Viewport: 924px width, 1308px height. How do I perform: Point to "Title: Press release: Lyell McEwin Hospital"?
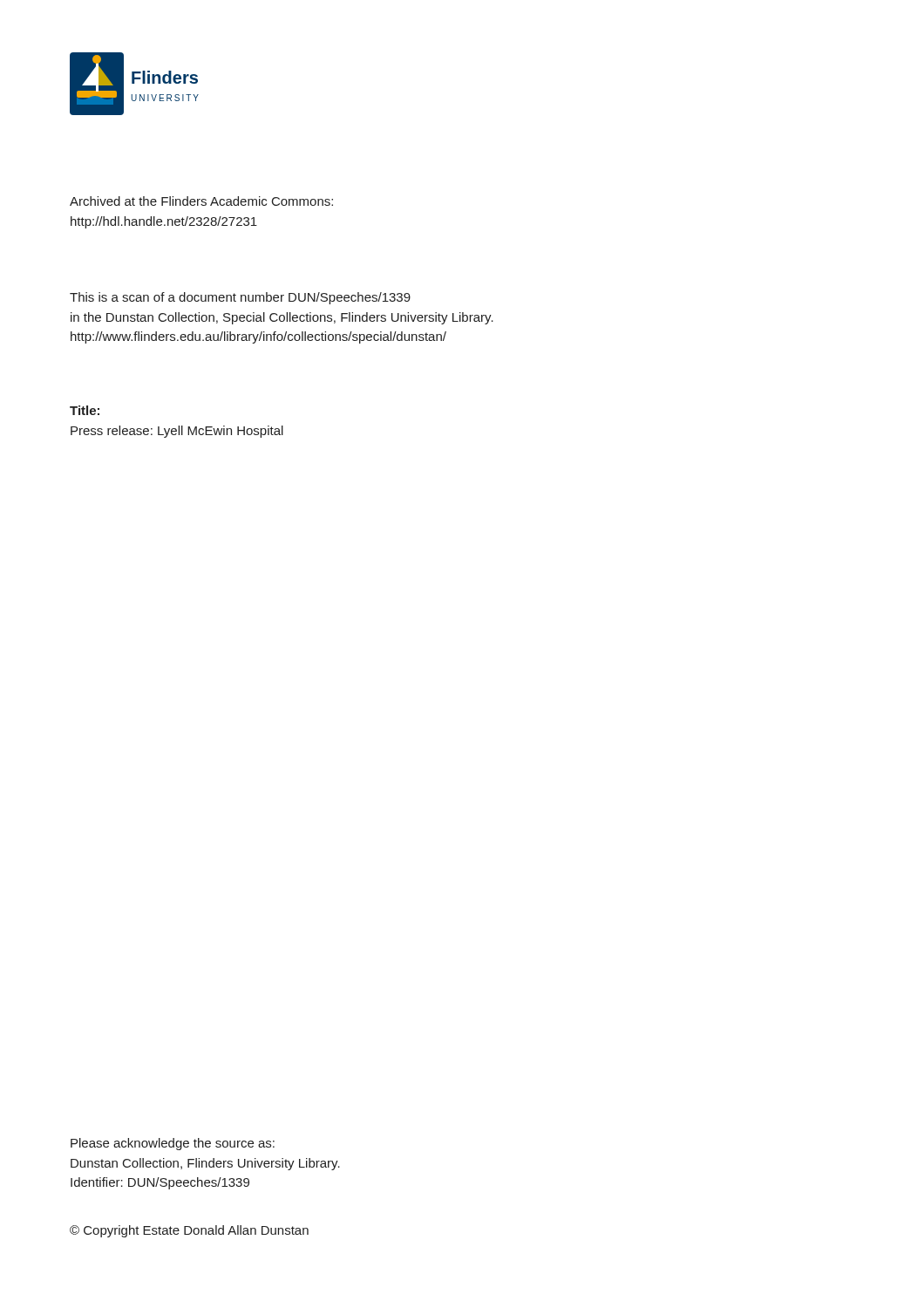[x=177, y=421]
